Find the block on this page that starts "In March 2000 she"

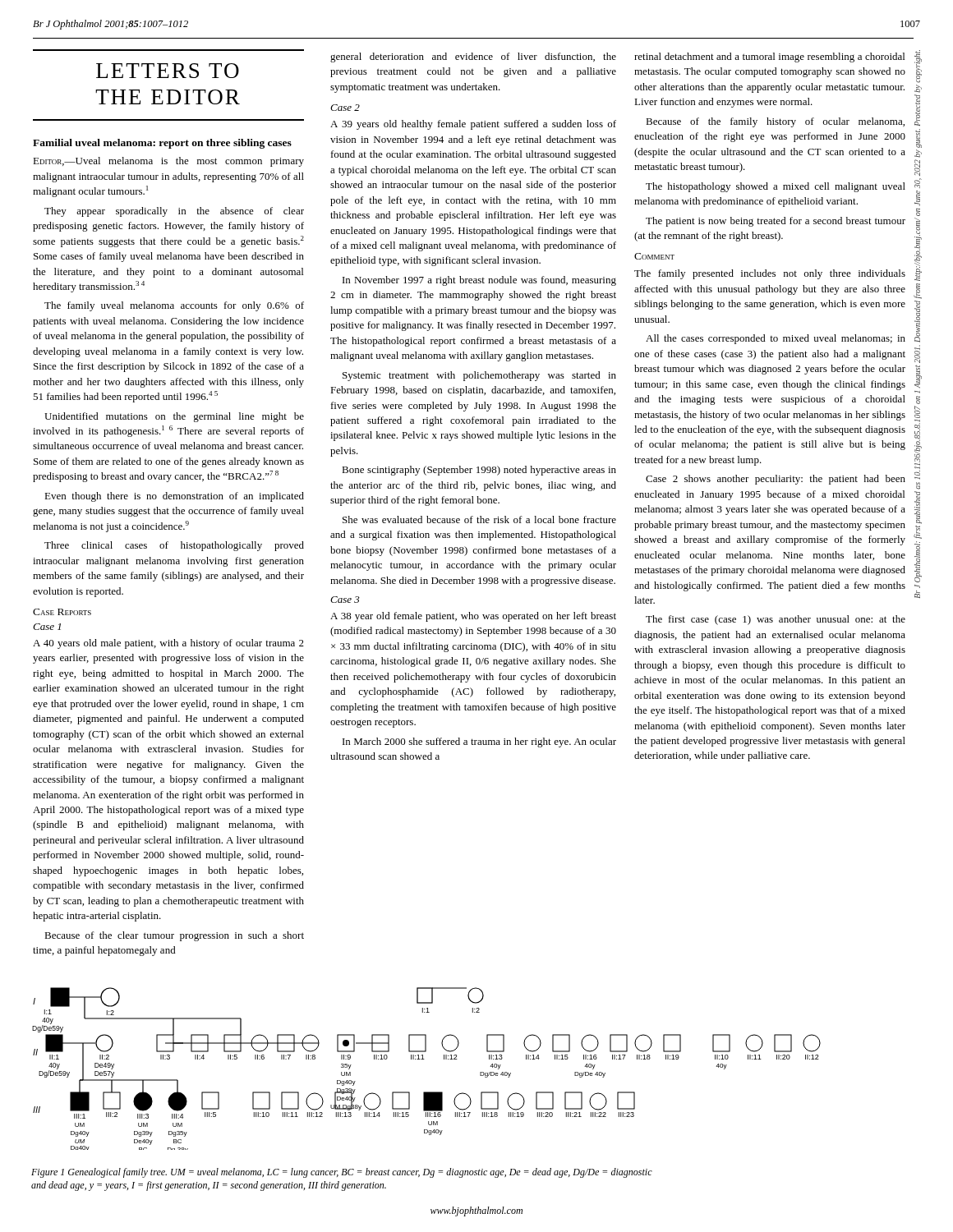473,749
